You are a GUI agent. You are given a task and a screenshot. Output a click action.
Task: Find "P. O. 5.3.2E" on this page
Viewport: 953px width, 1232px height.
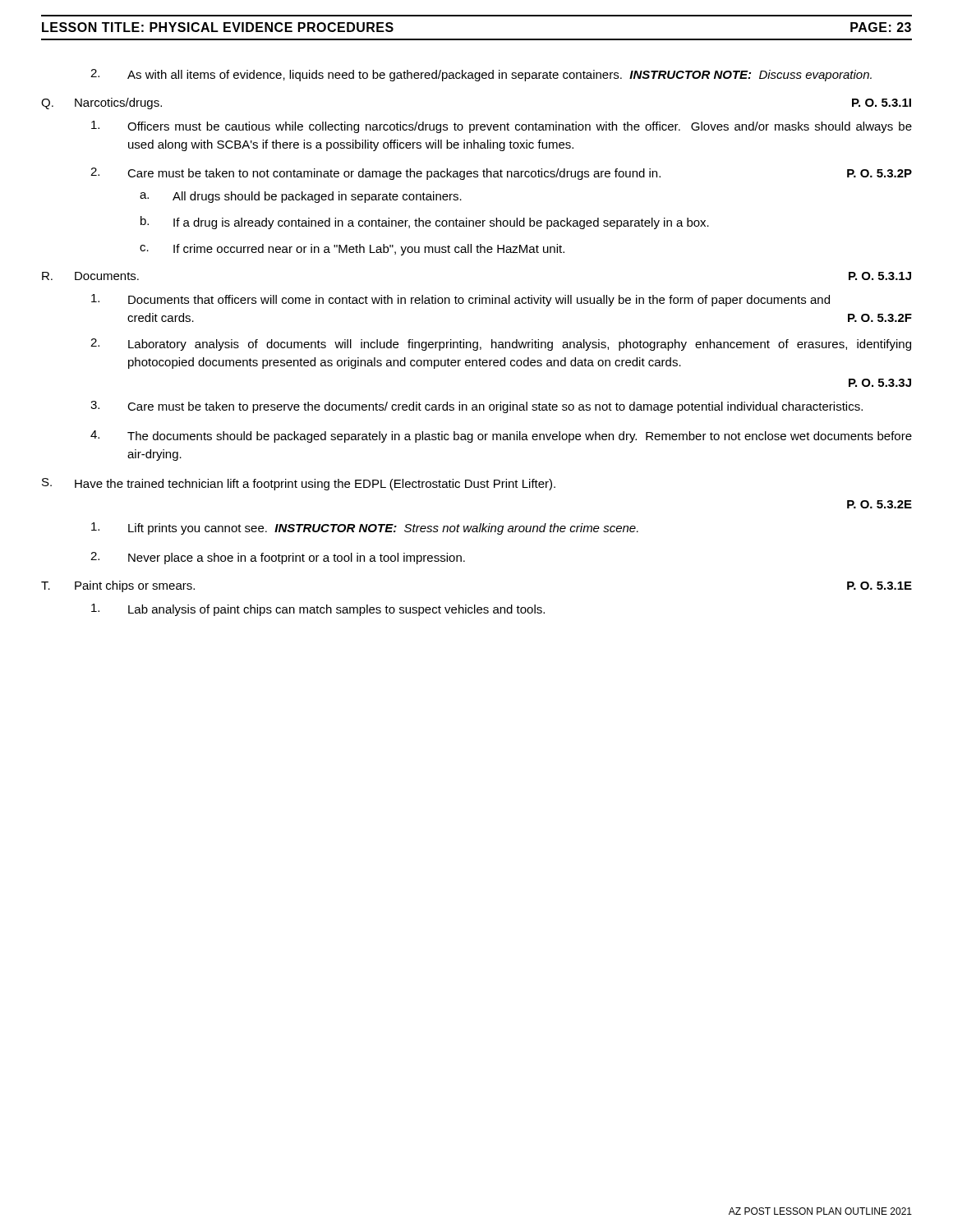click(879, 504)
